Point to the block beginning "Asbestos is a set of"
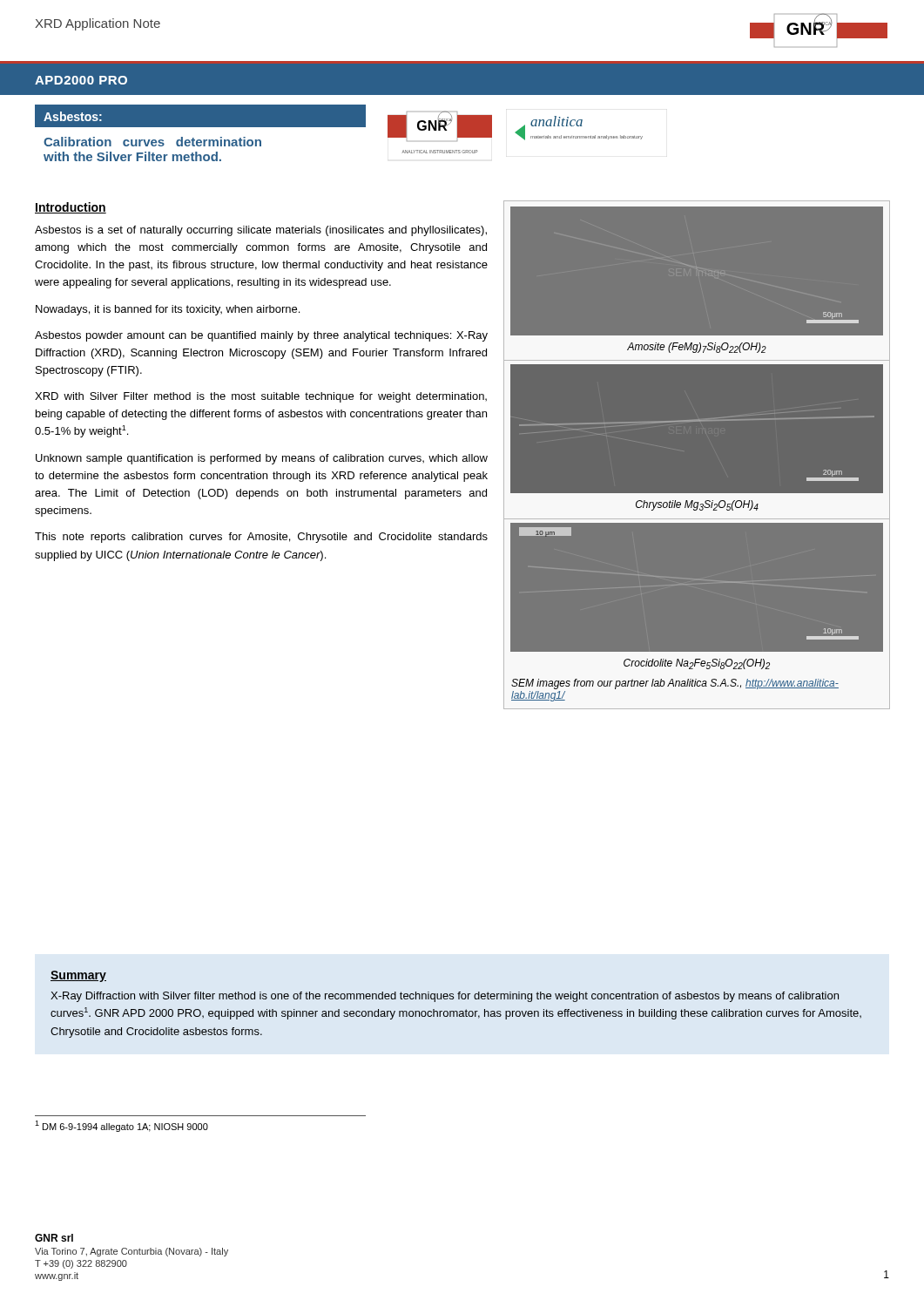924x1307 pixels. 261,256
